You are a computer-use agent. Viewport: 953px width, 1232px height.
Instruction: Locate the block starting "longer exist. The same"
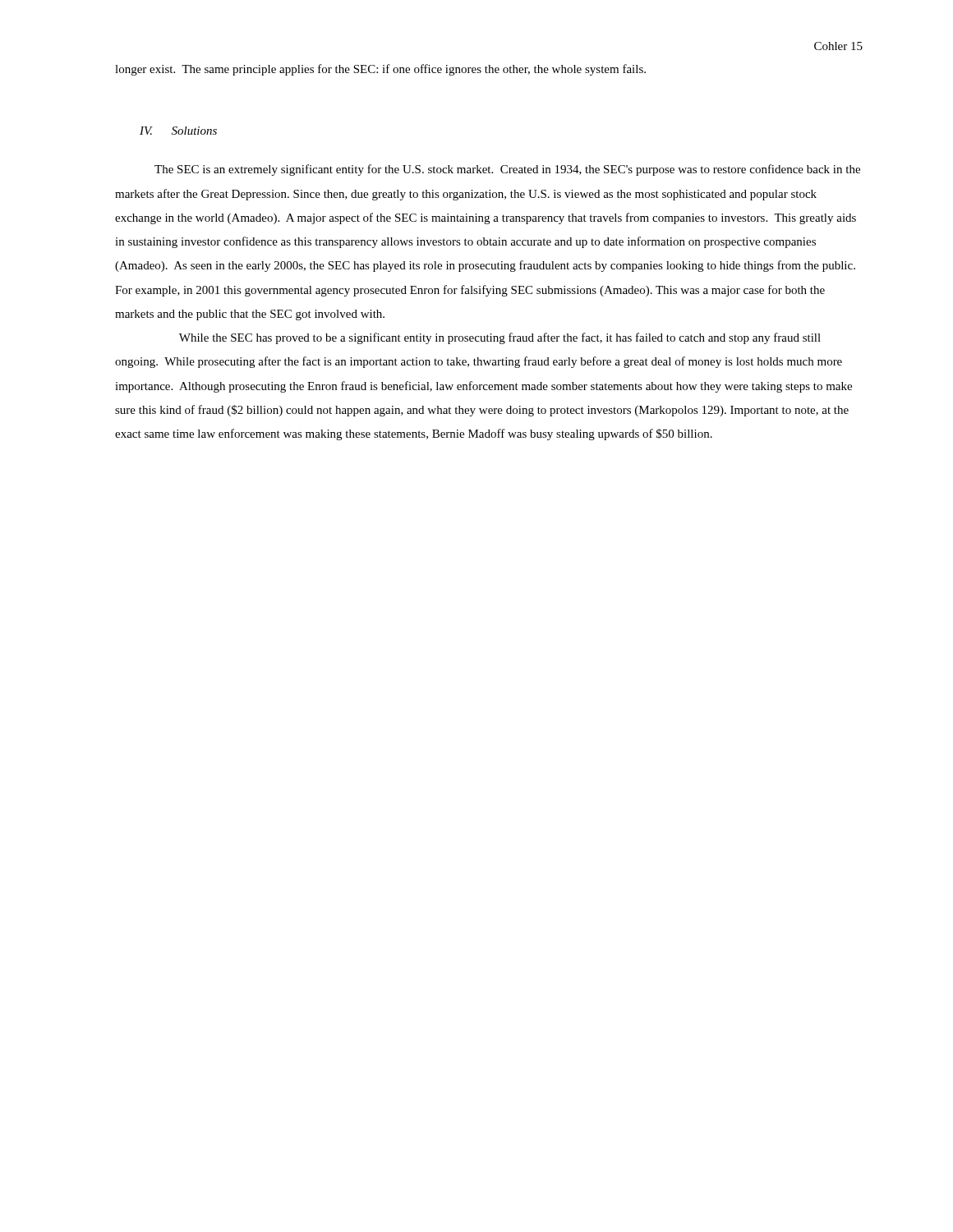381,69
